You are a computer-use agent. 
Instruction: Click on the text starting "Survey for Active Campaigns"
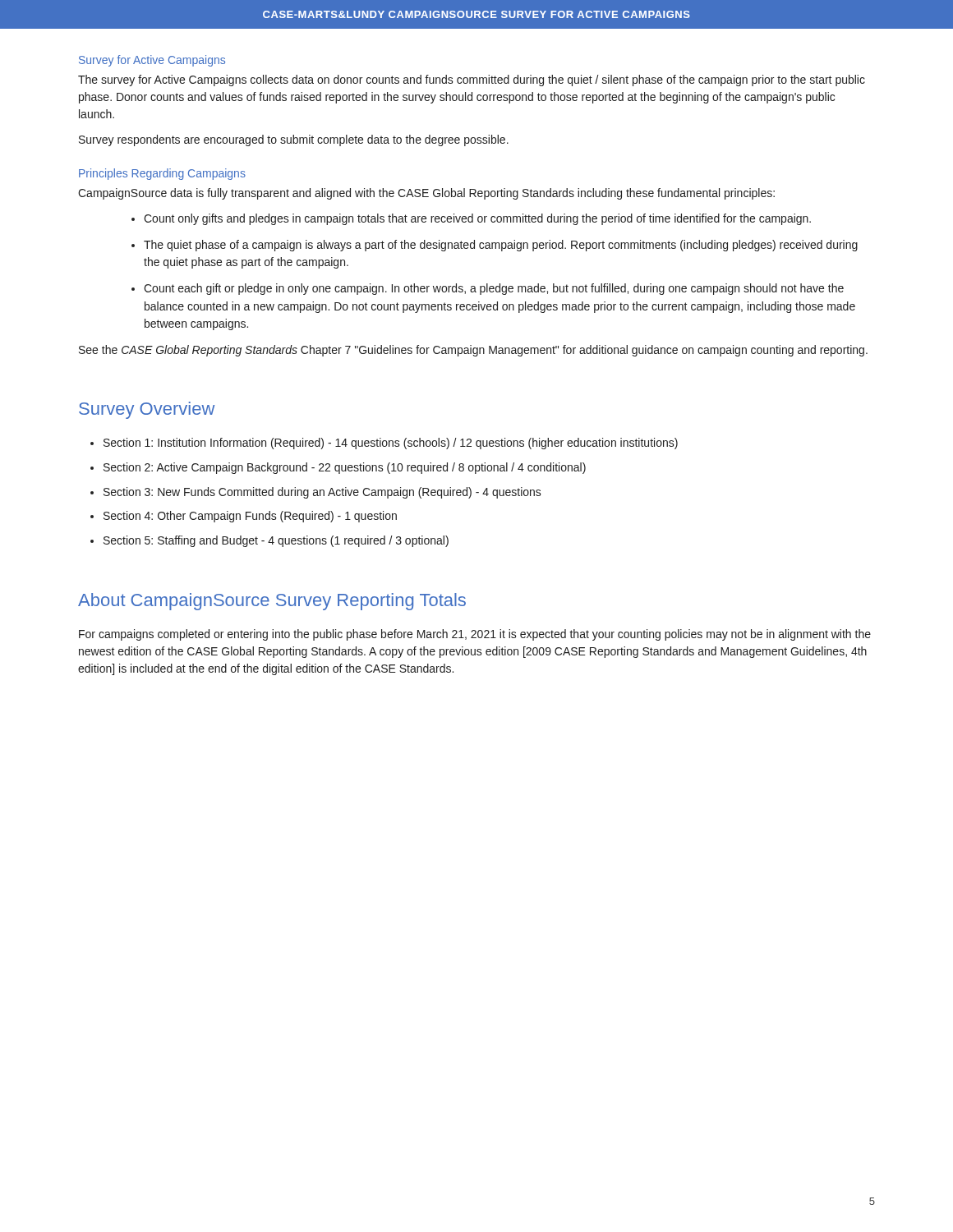click(152, 60)
